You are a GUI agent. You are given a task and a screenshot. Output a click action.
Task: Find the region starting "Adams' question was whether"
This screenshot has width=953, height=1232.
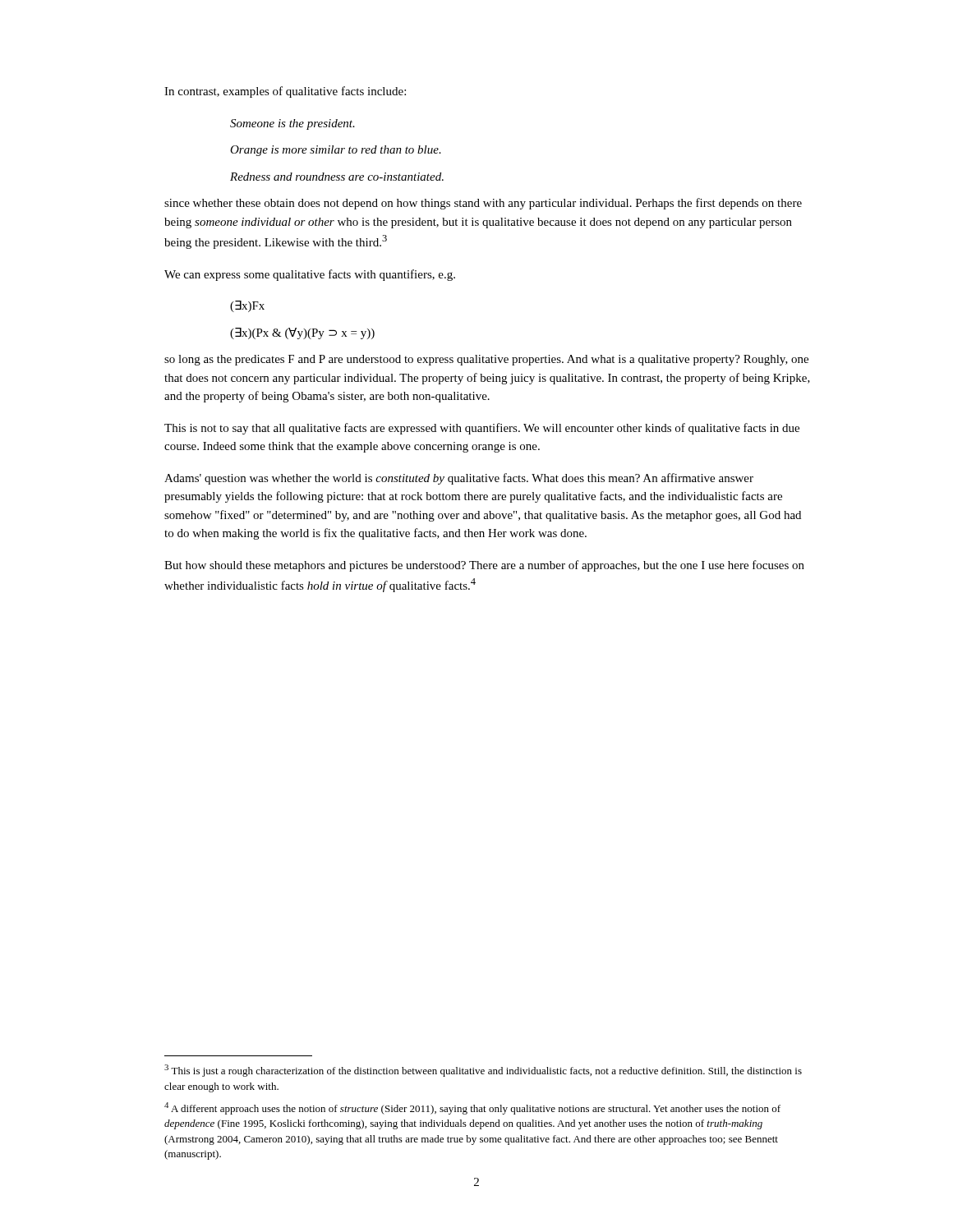(483, 505)
